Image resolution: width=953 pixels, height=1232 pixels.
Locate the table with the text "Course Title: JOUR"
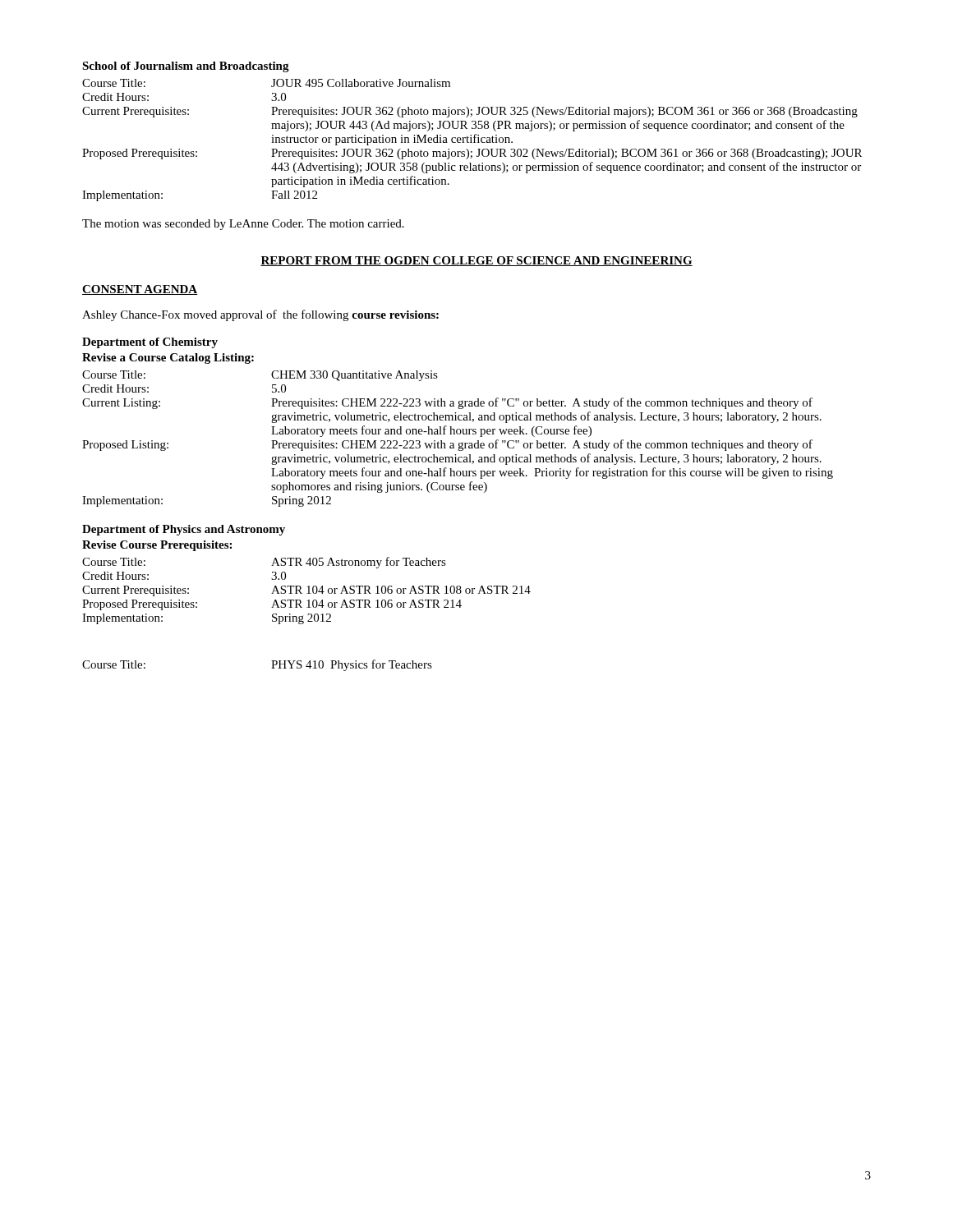click(476, 139)
